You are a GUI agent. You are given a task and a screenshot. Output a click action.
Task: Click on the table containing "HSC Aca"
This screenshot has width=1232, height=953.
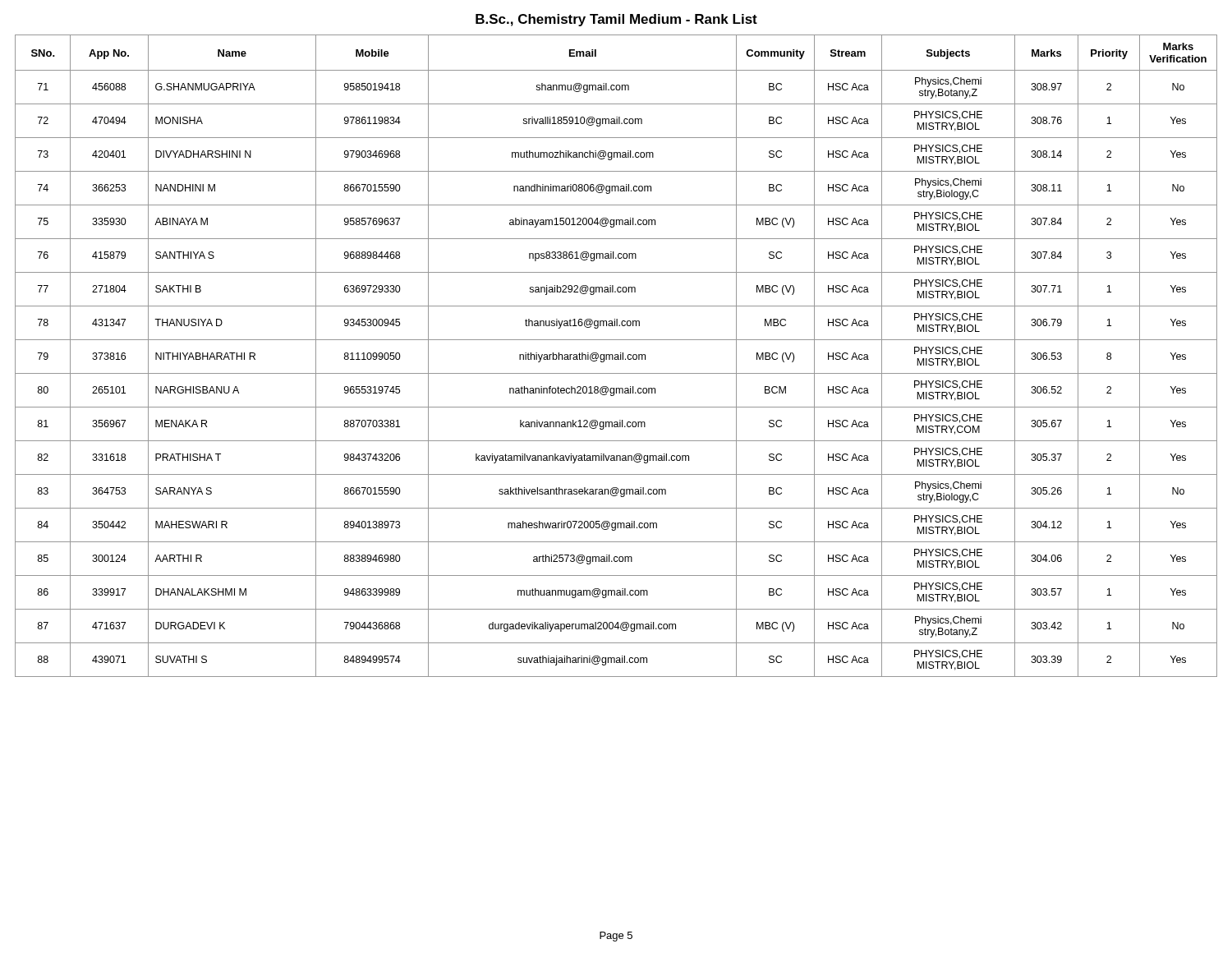click(616, 356)
